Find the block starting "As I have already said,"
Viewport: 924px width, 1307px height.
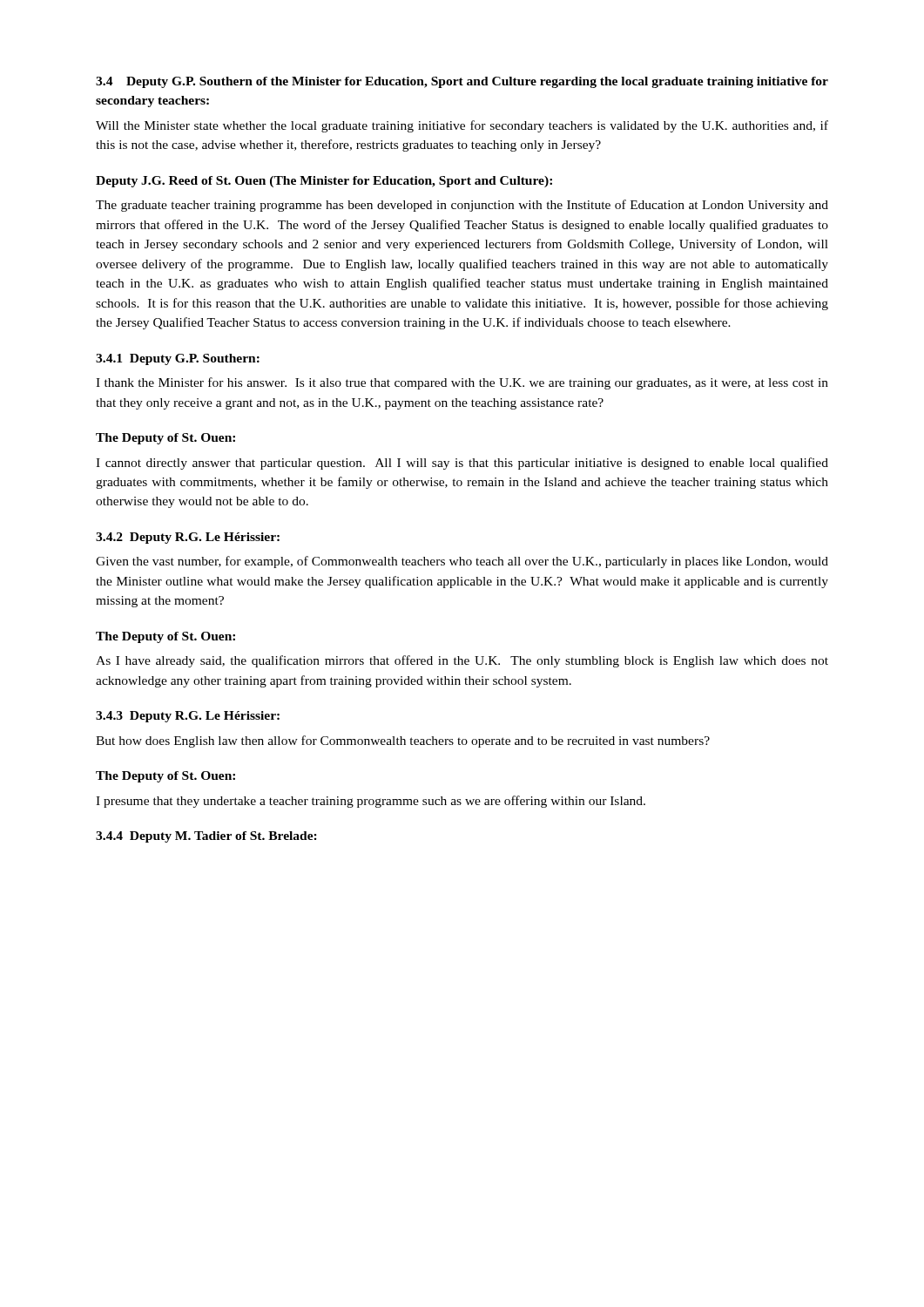(x=462, y=670)
